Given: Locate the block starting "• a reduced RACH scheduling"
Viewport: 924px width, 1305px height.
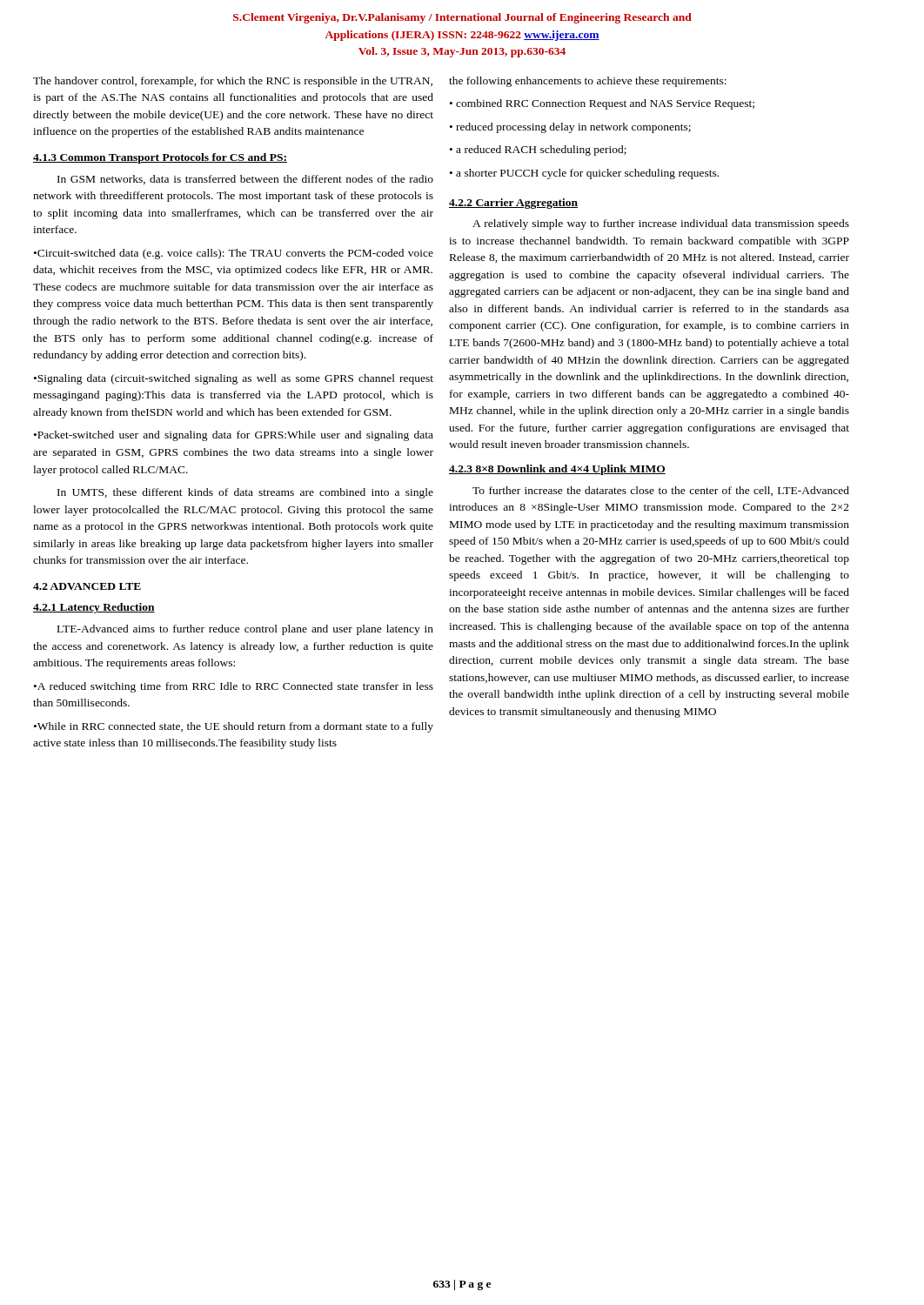Looking at the screenshot, I should click(x=538, y=151).
